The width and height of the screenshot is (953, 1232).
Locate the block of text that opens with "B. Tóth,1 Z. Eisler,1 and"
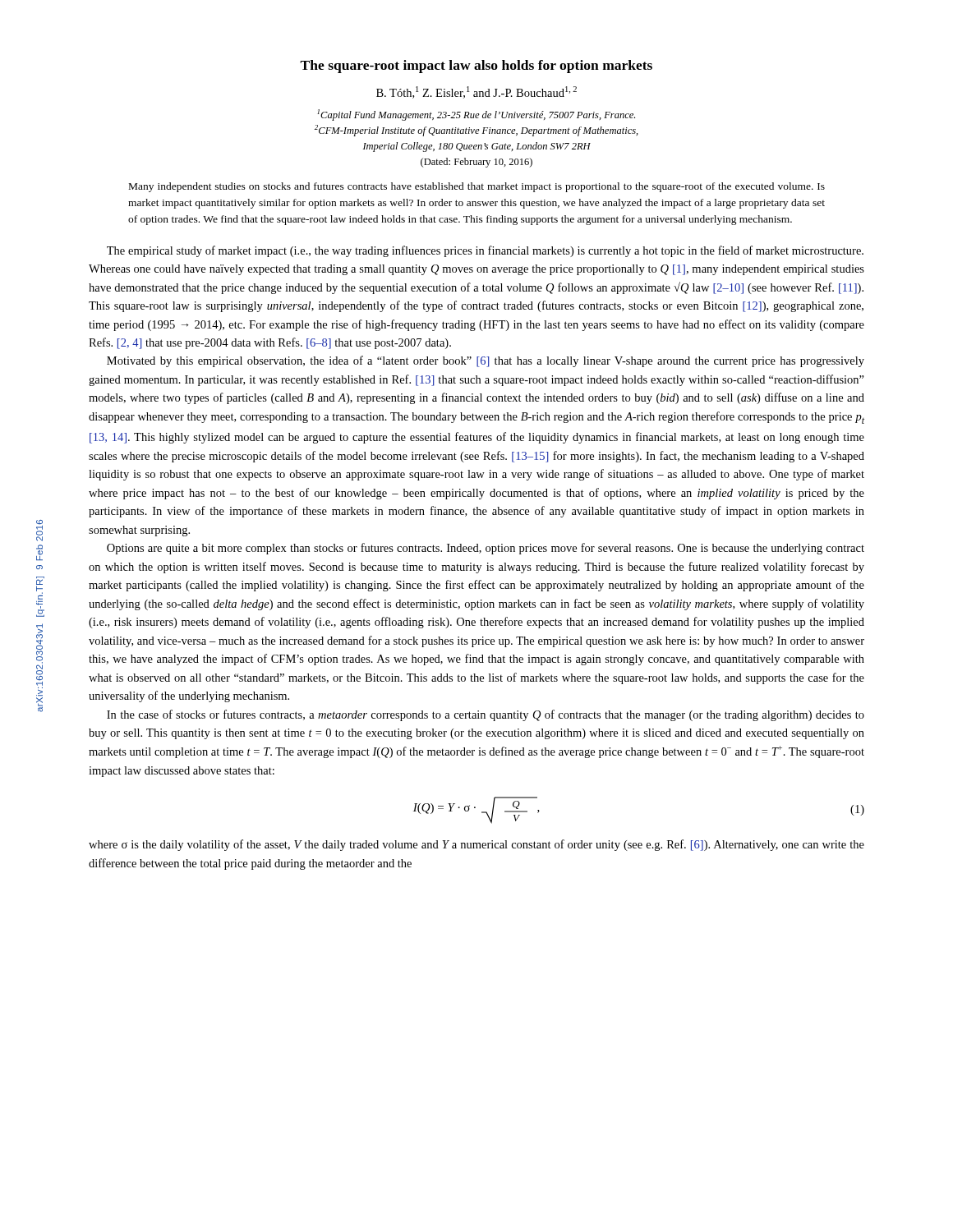click(476, 92)
